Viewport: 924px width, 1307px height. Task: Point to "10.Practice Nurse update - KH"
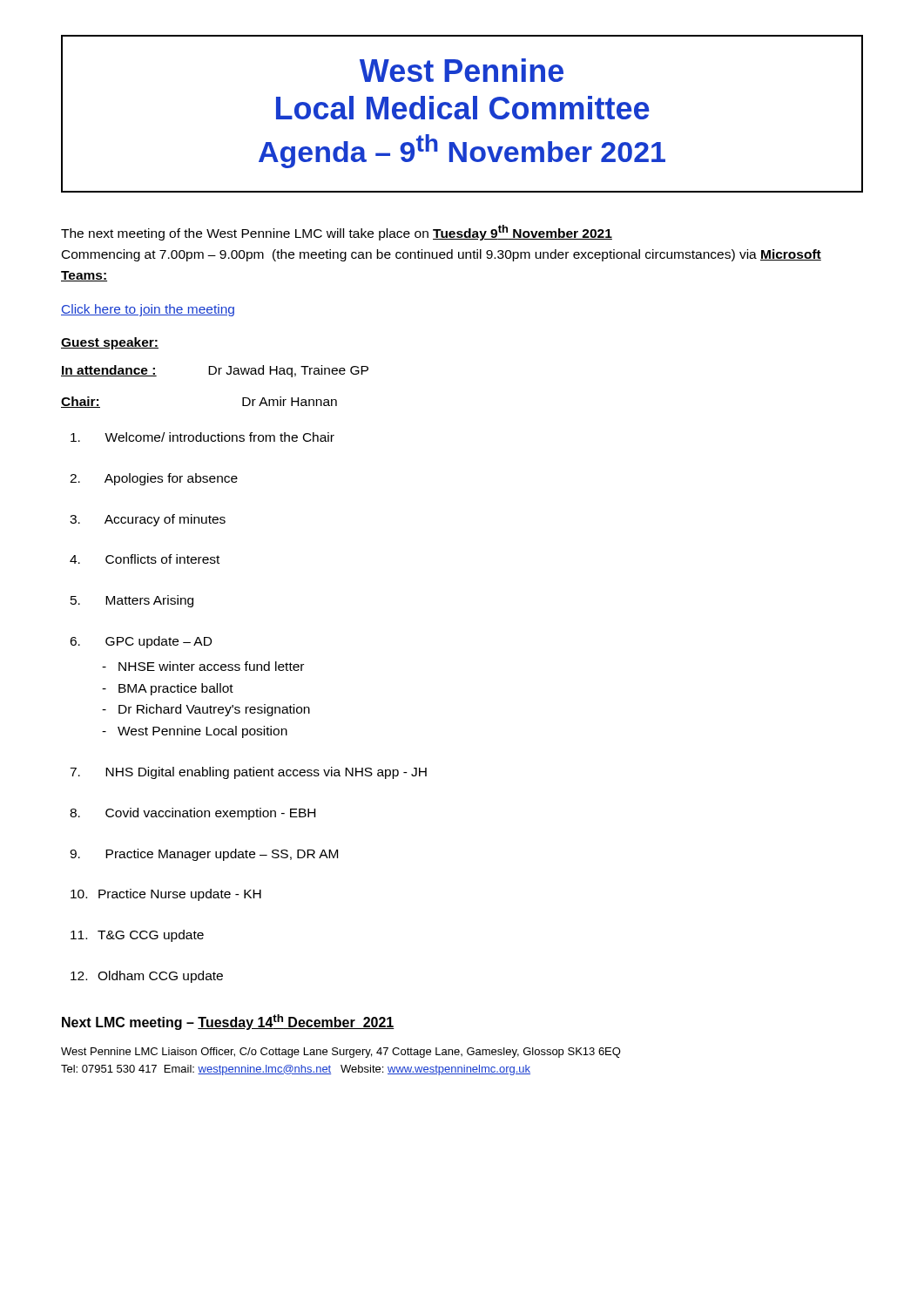166,895
